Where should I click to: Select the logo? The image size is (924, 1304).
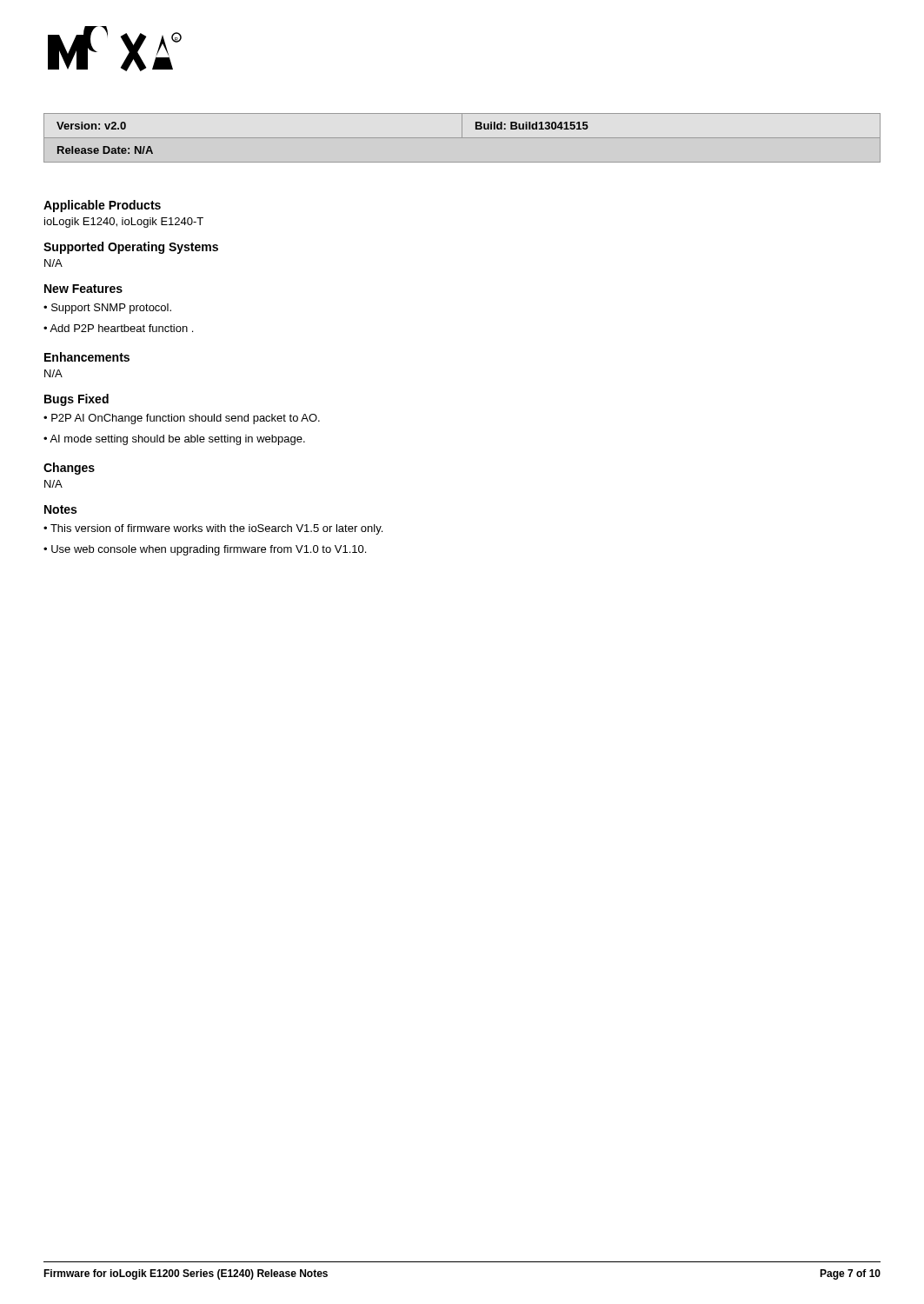coord(113,53)
